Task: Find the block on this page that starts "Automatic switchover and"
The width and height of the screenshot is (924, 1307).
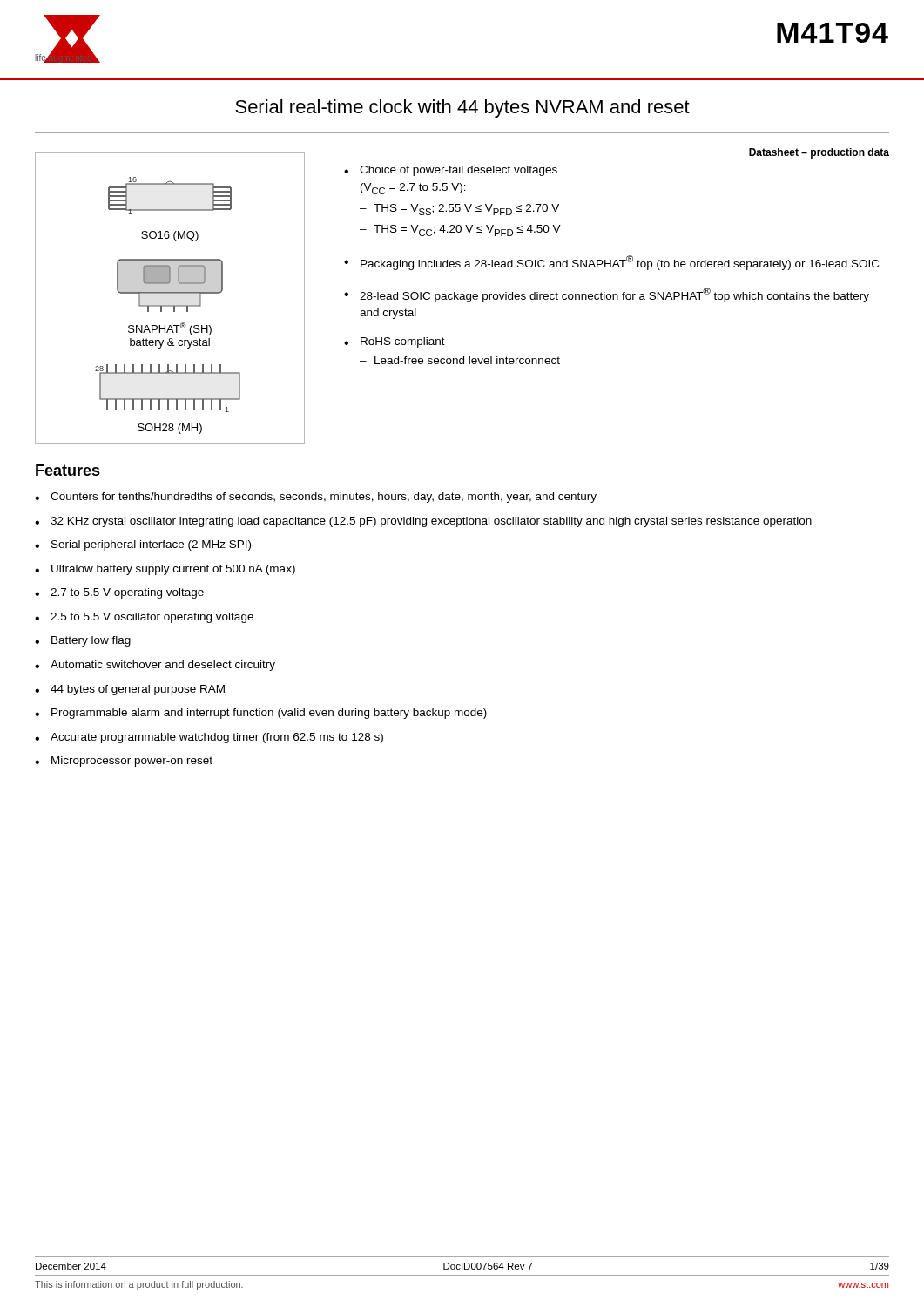Action: (x=163, y=664)
